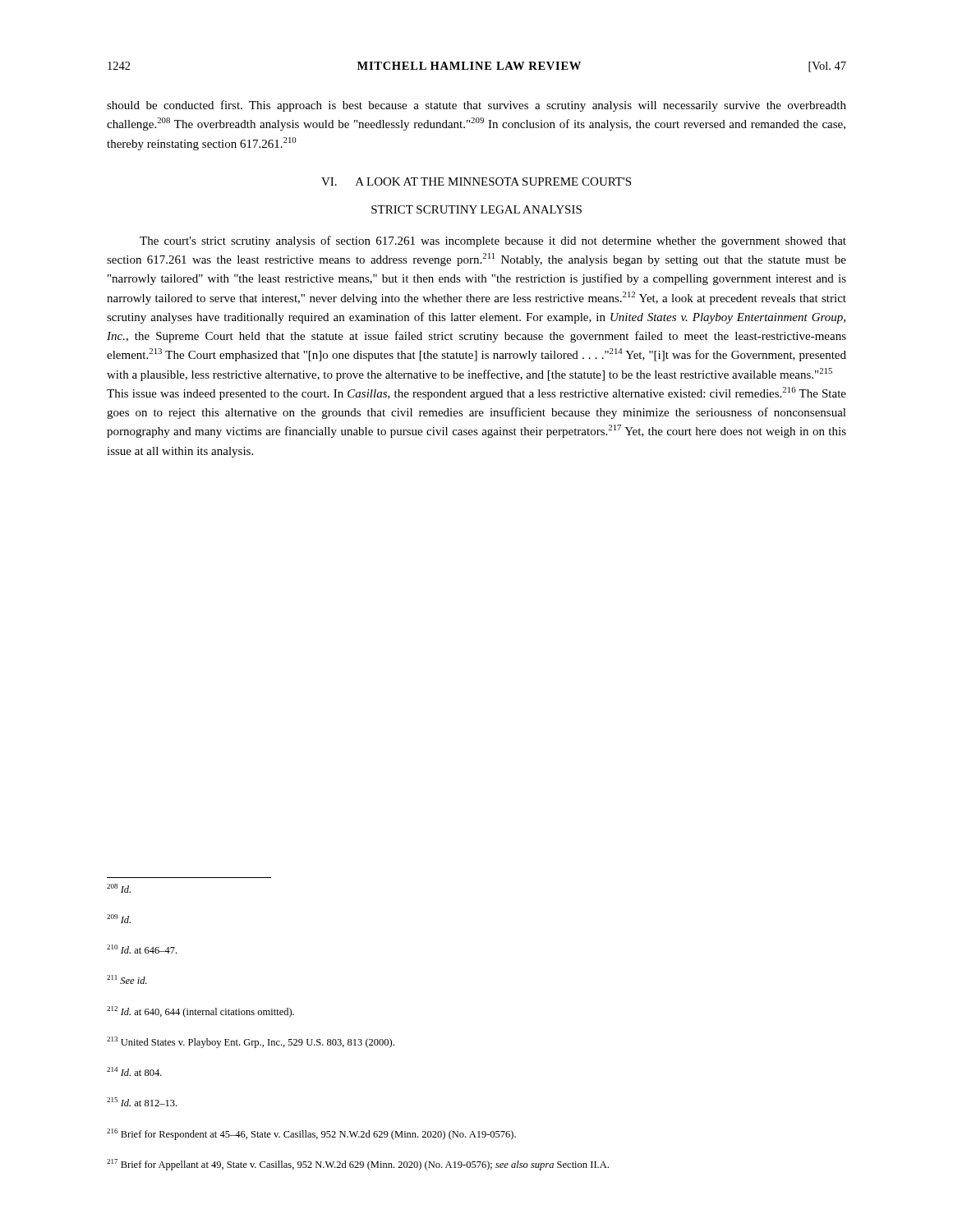Locate the element starting "The court's strict scrutiny"

coord(476,346)
